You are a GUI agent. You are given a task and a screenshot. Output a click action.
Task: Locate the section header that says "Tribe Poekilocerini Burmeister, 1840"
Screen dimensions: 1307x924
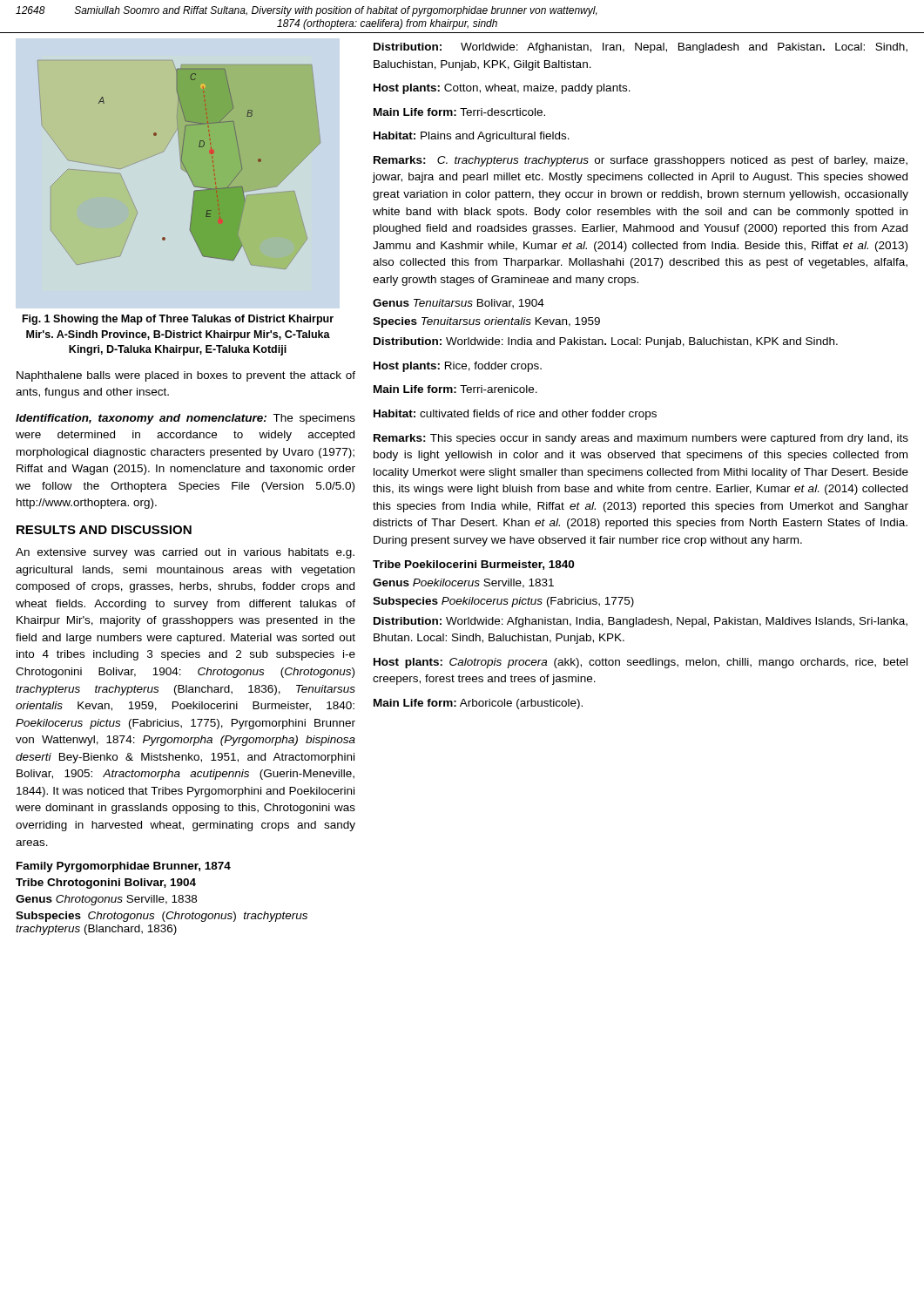[474, 564]
